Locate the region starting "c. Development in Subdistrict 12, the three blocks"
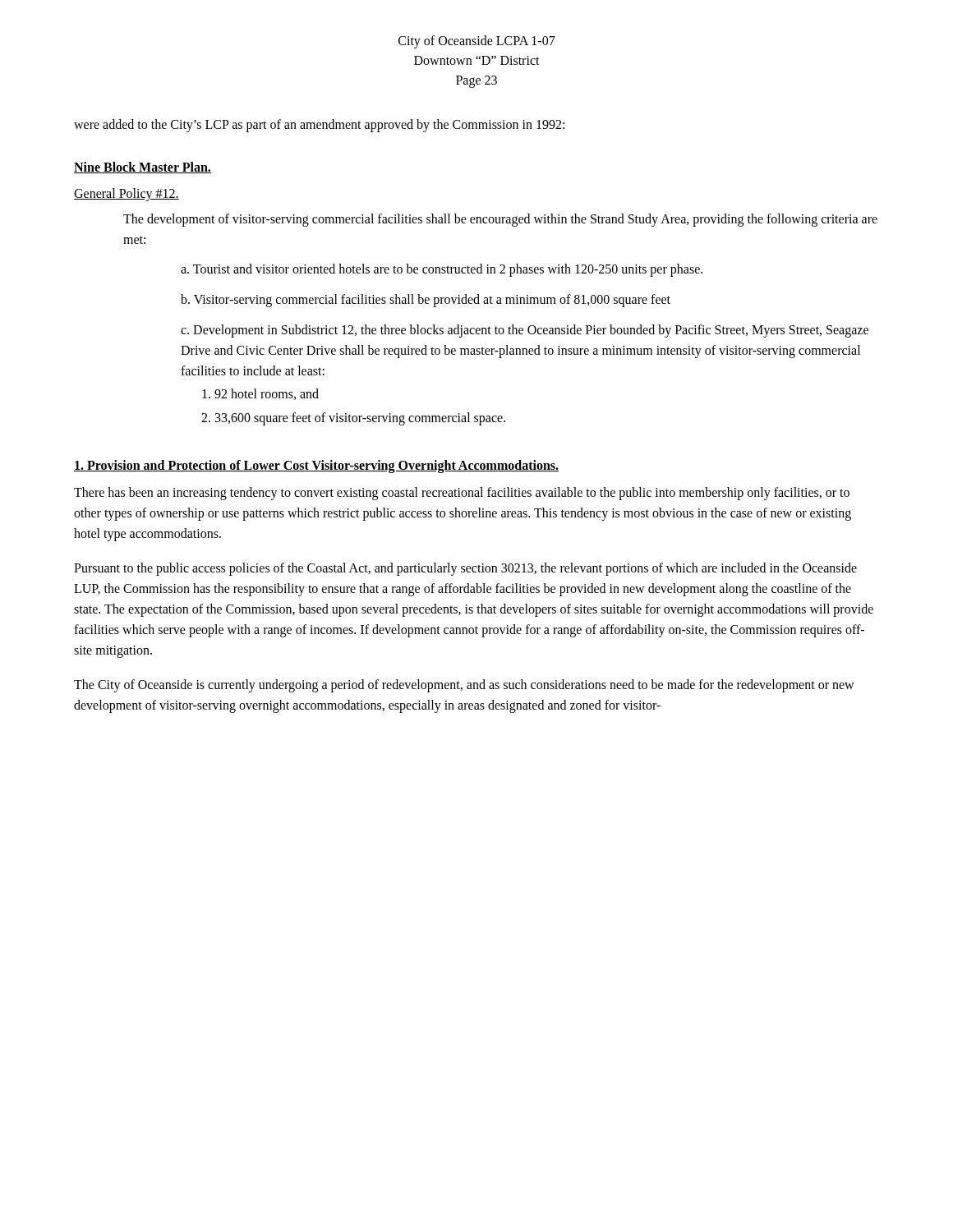The image size is (953, 1232). pyautogui.click(x=525, y=350)
